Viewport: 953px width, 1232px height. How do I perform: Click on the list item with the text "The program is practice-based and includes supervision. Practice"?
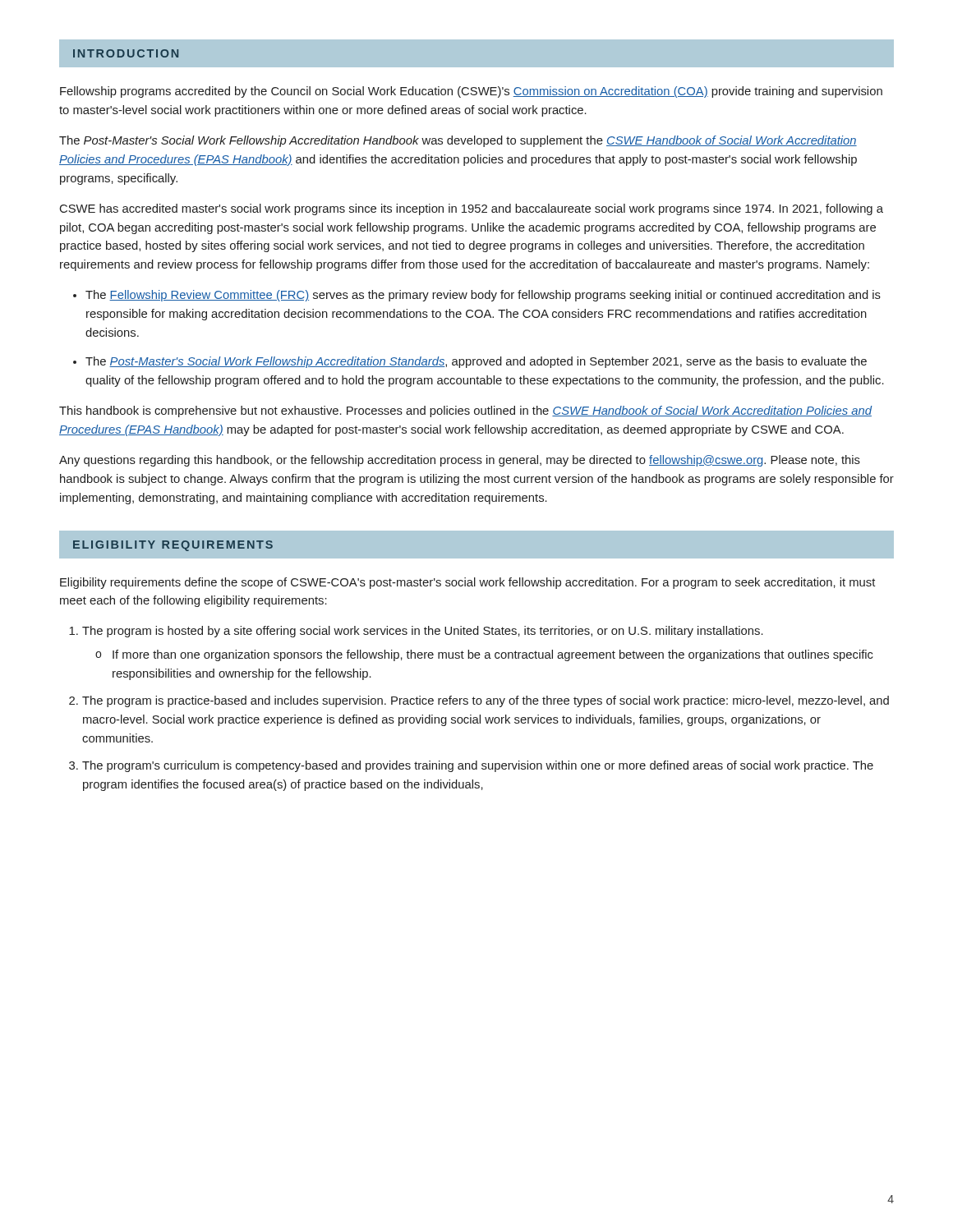[x=486, y=719]
